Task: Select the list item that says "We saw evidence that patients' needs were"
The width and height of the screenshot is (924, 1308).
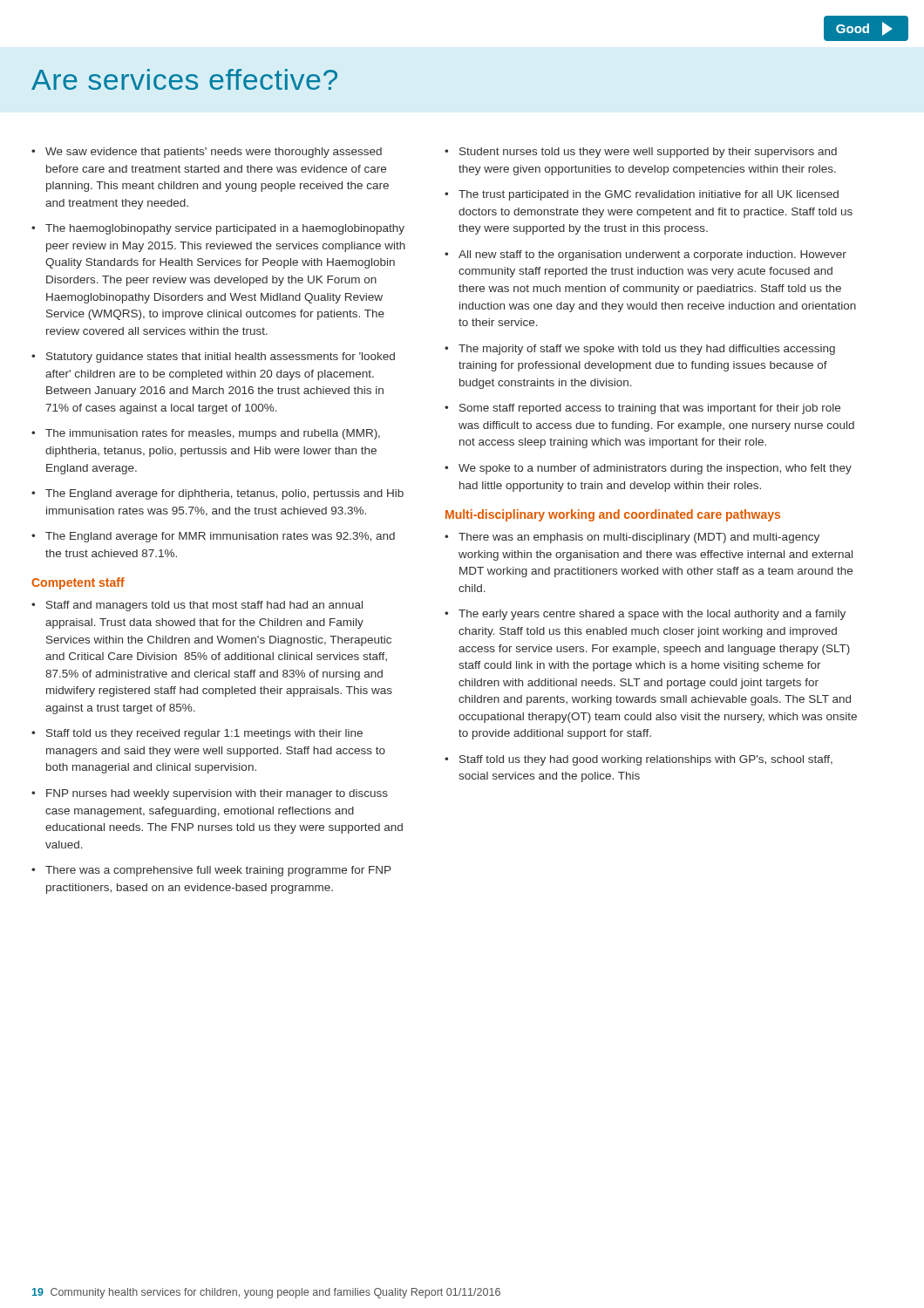Action: coord(217,177)
